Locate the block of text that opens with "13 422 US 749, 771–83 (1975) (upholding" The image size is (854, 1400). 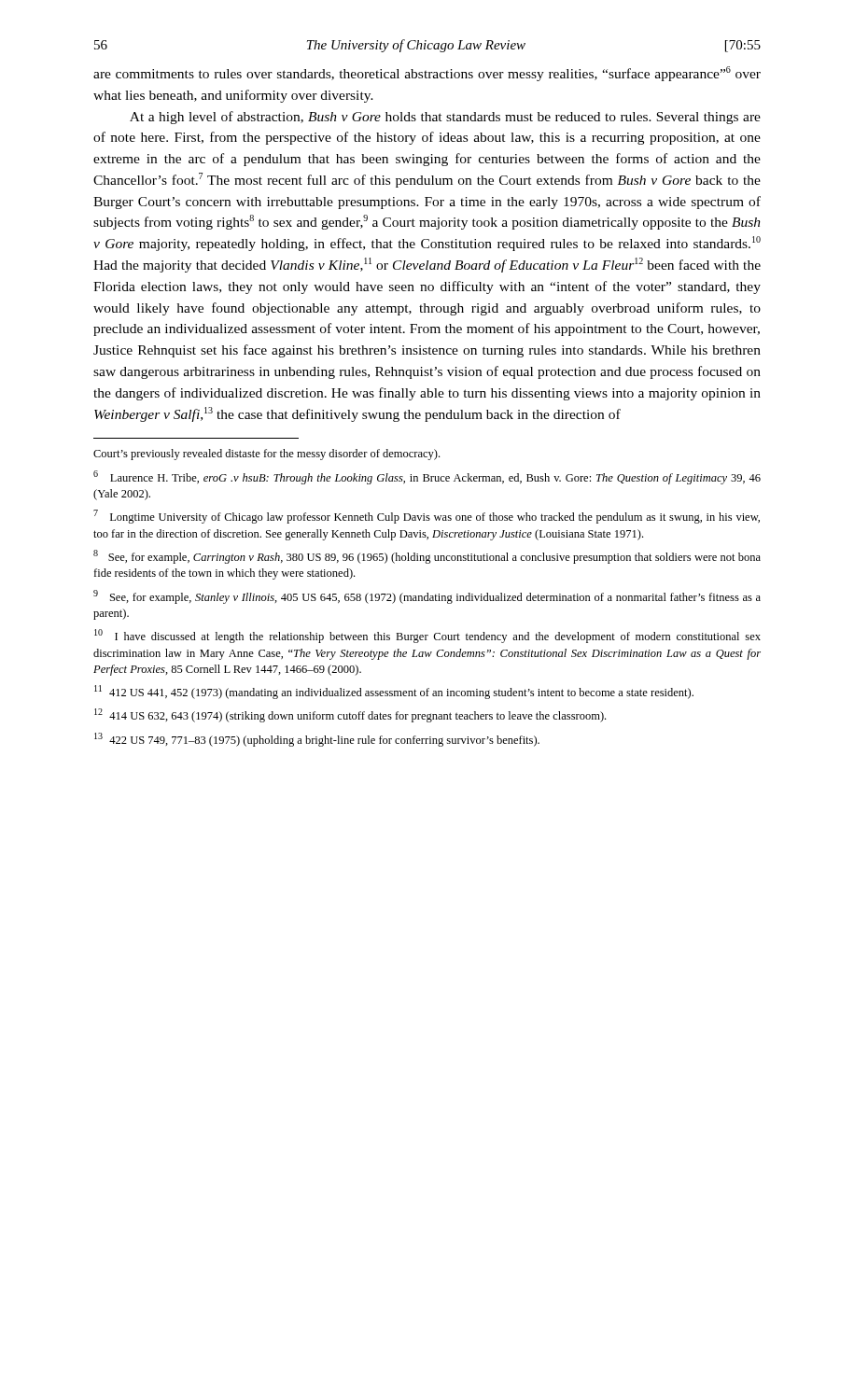click(317, 739)
